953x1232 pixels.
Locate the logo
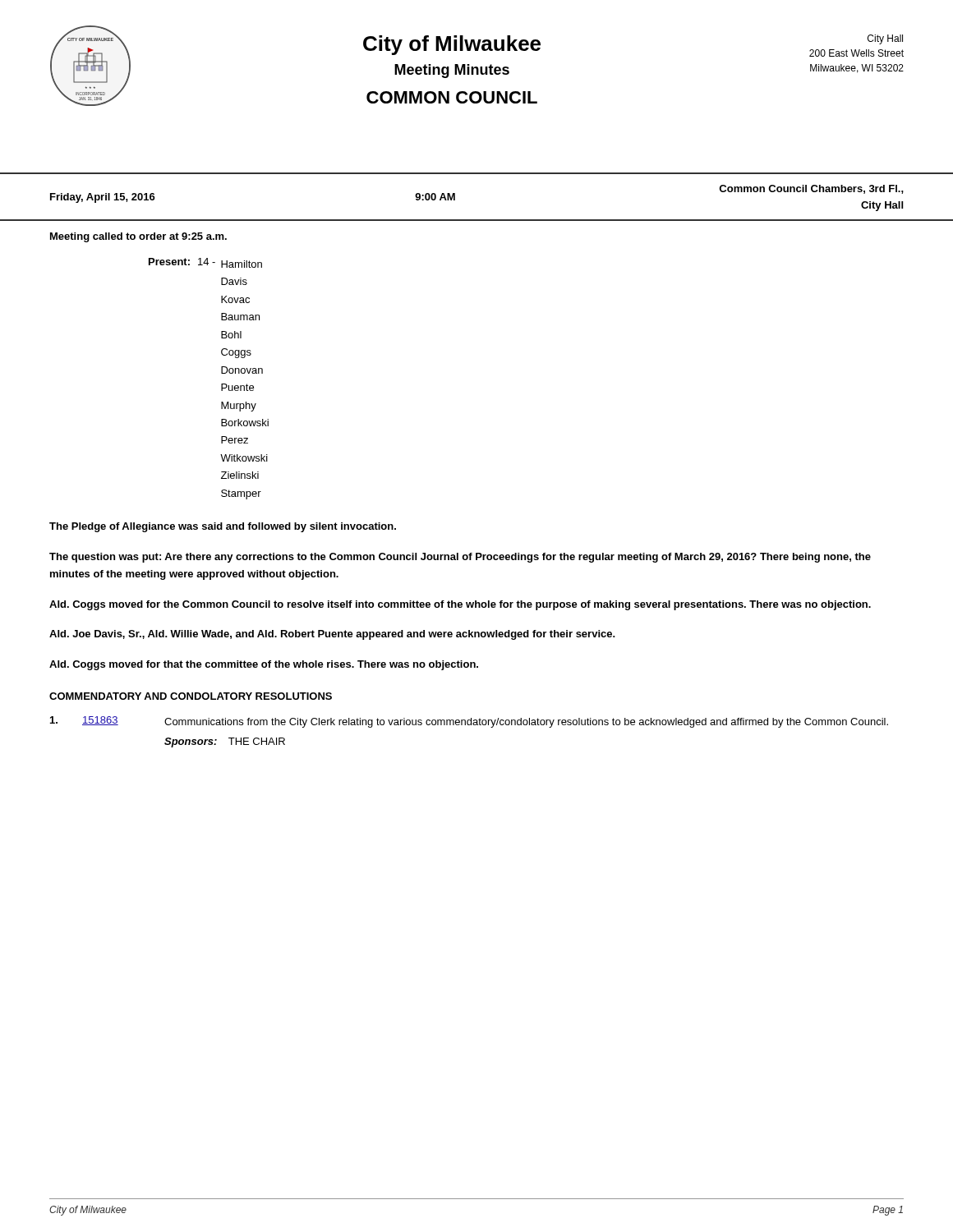[x=99, y=67]
